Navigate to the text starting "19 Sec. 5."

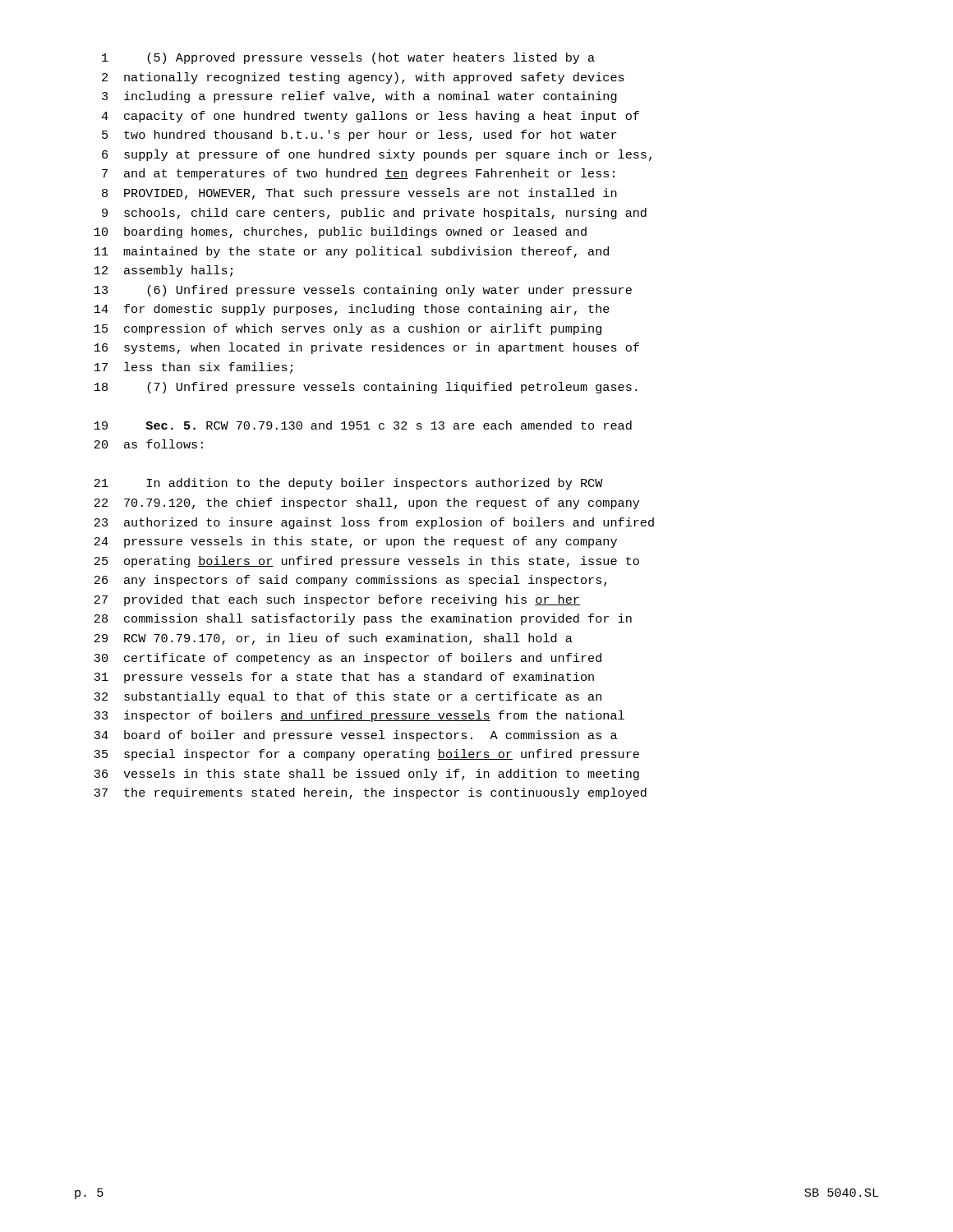(x=476, y=436)
